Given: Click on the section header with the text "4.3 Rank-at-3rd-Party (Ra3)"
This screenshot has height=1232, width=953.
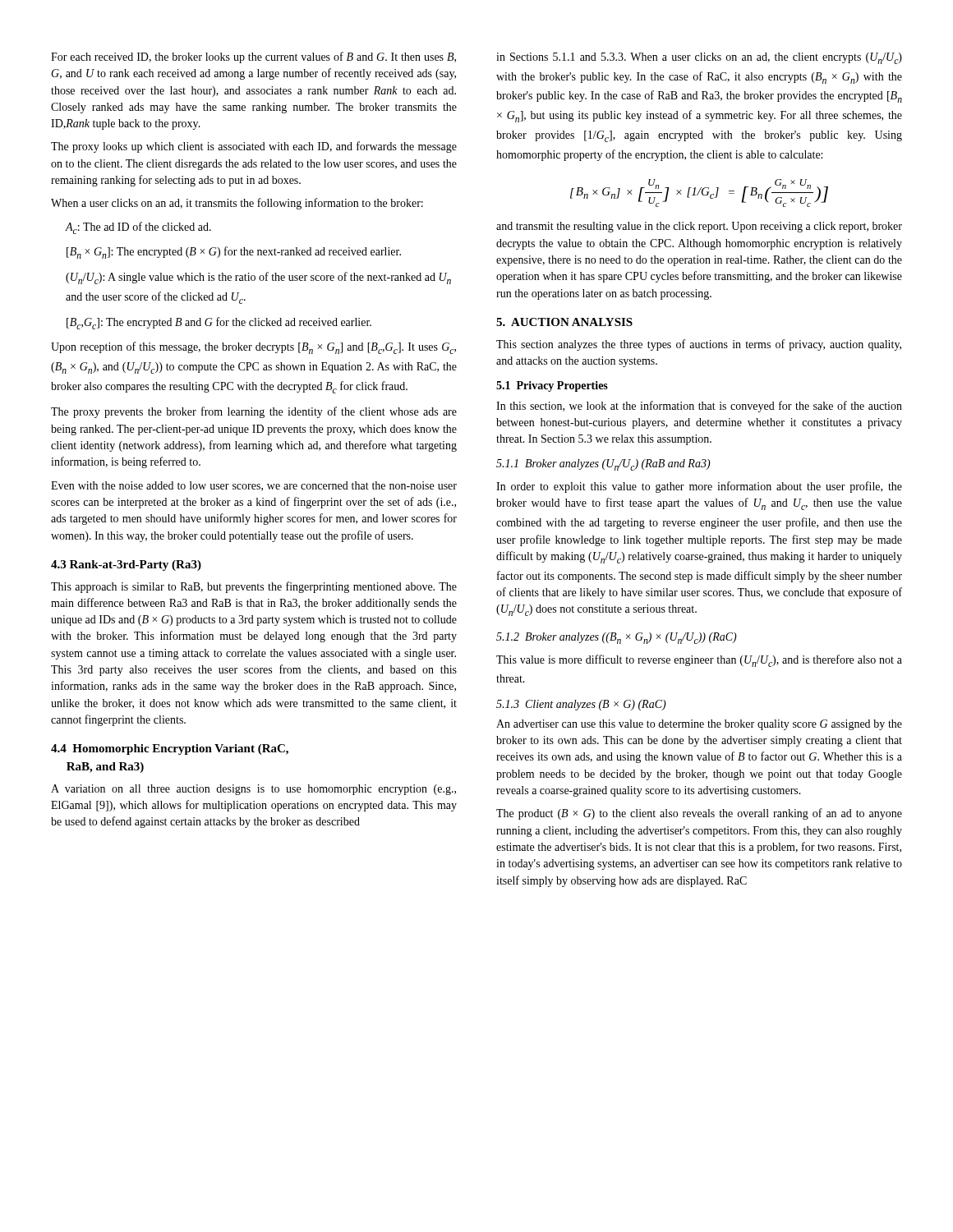Looking at the screenshot, I should [126, 564].
